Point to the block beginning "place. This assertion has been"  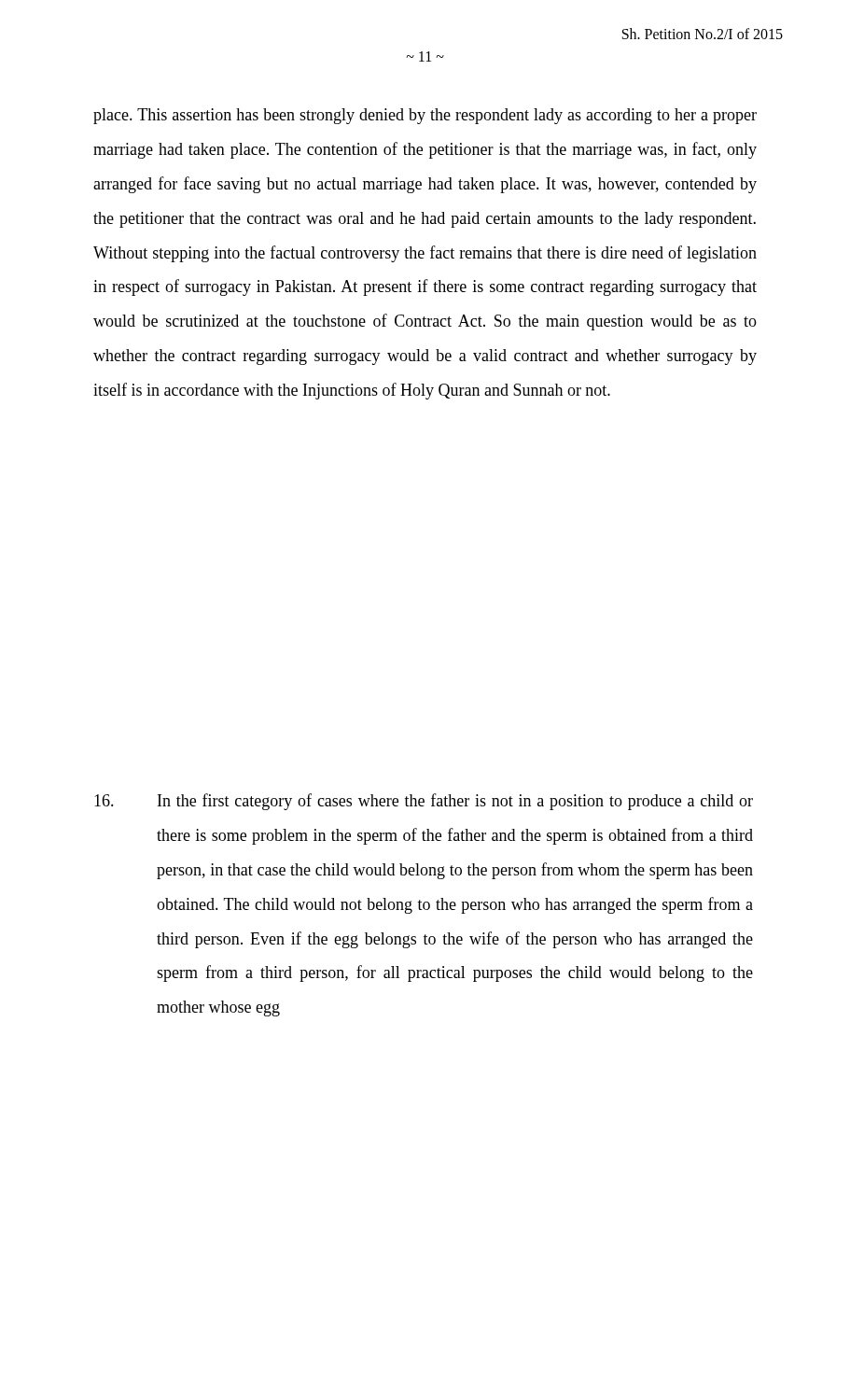click(425, 252)
